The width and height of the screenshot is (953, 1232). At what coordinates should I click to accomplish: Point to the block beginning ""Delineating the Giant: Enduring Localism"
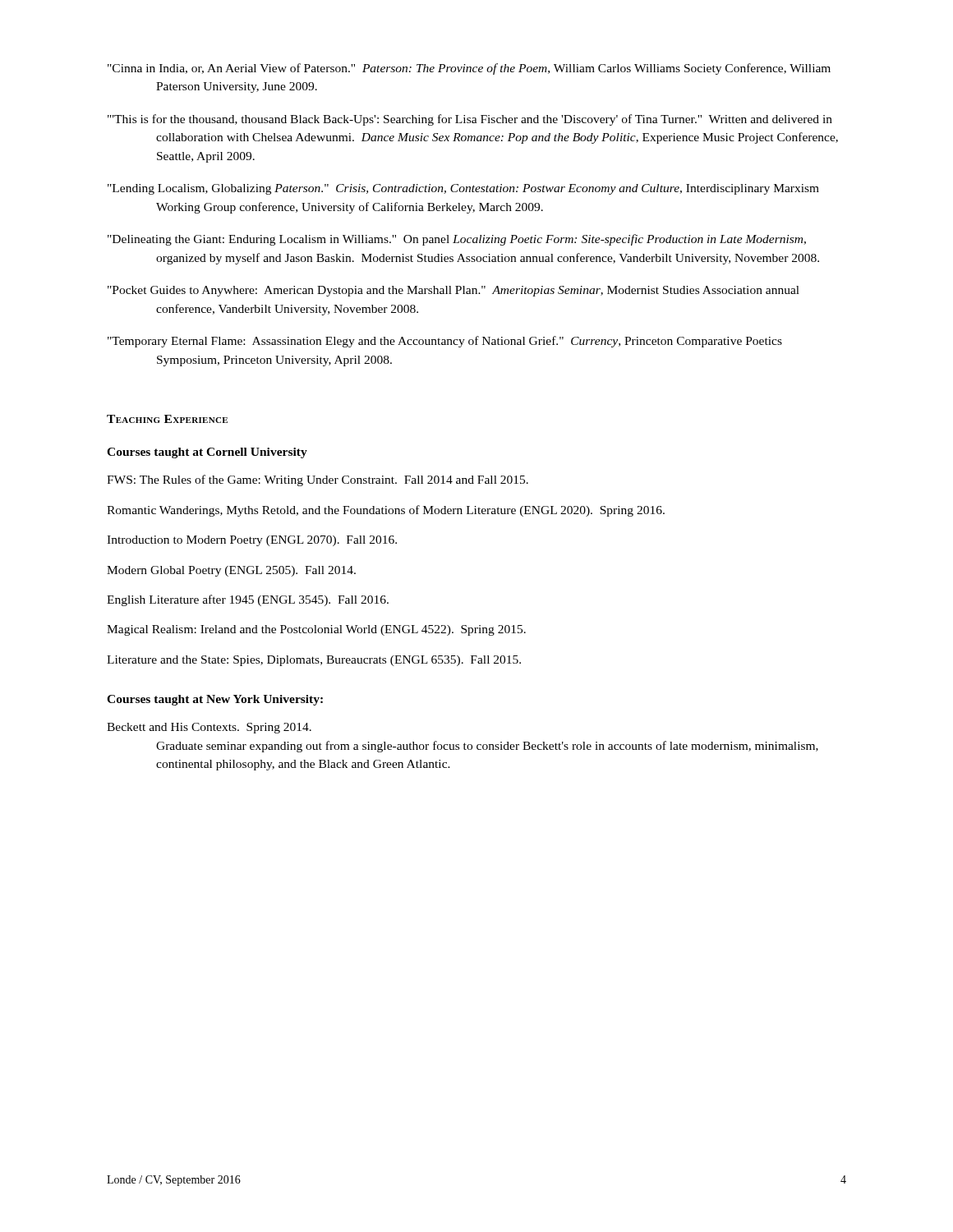pos(463,248)
